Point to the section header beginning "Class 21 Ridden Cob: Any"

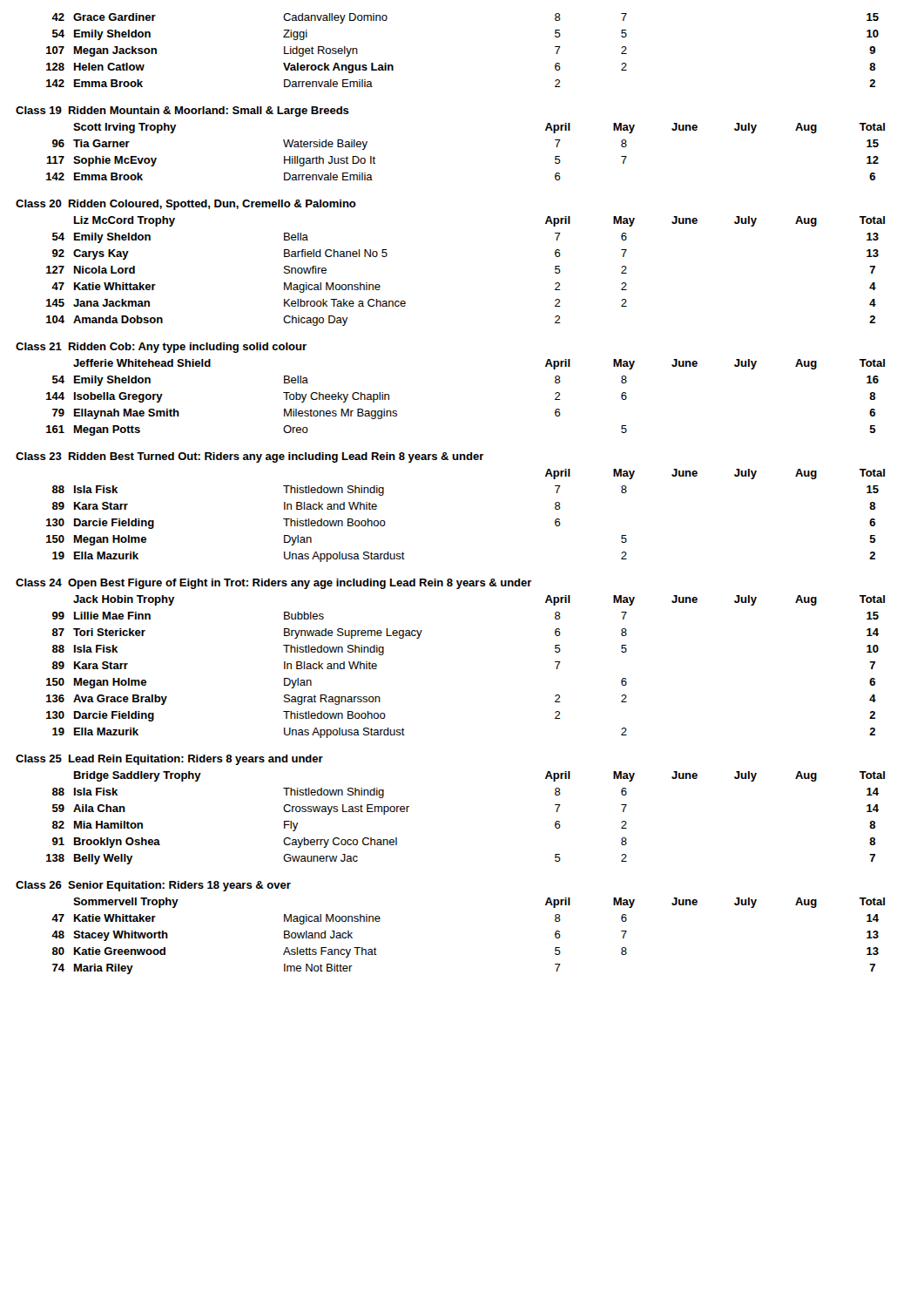(161, 346)
